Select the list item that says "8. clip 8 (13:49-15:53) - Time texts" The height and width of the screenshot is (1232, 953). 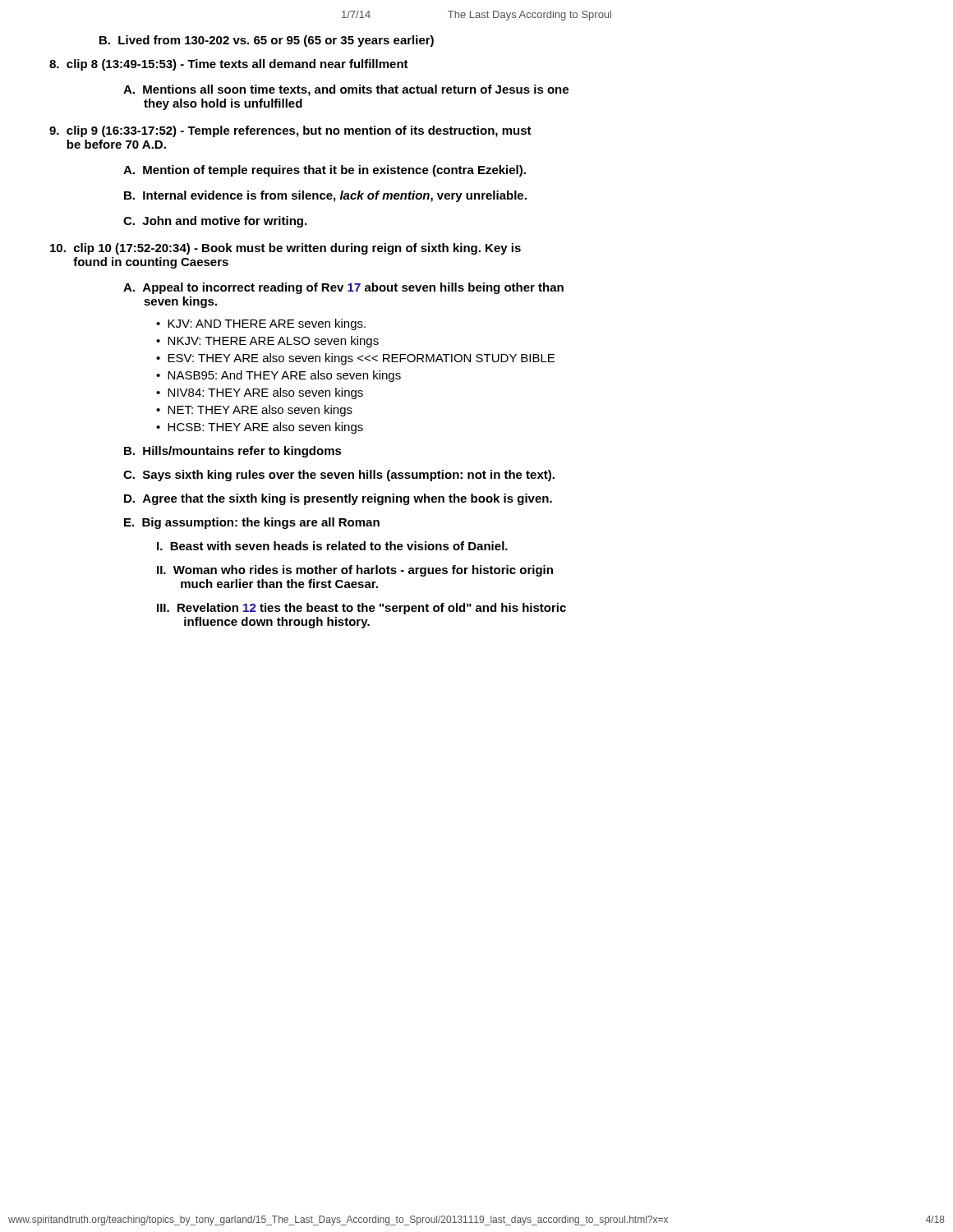click(x=229, y=64)
